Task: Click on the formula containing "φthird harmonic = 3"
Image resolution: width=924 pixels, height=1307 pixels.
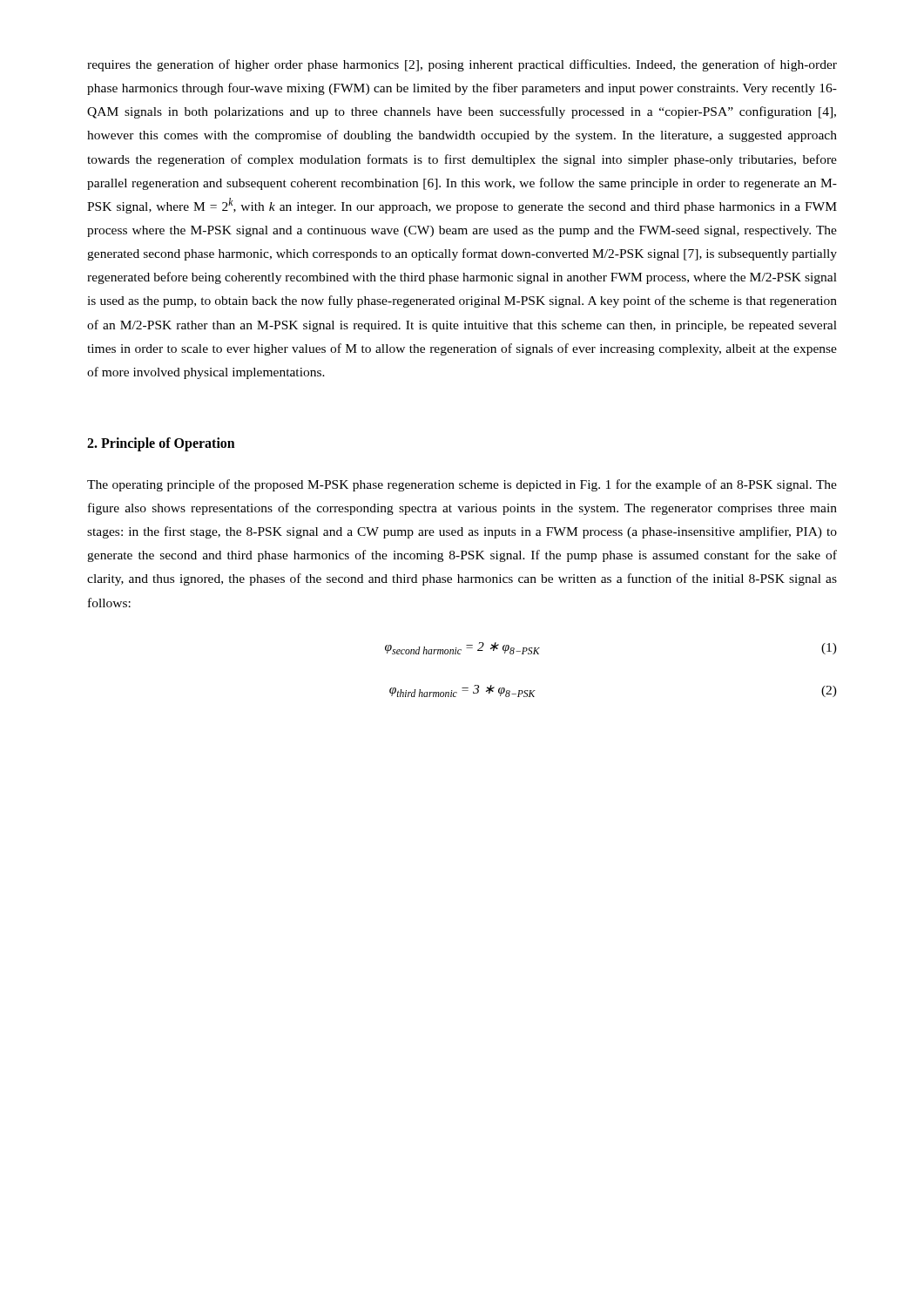Action: point(452,691)
